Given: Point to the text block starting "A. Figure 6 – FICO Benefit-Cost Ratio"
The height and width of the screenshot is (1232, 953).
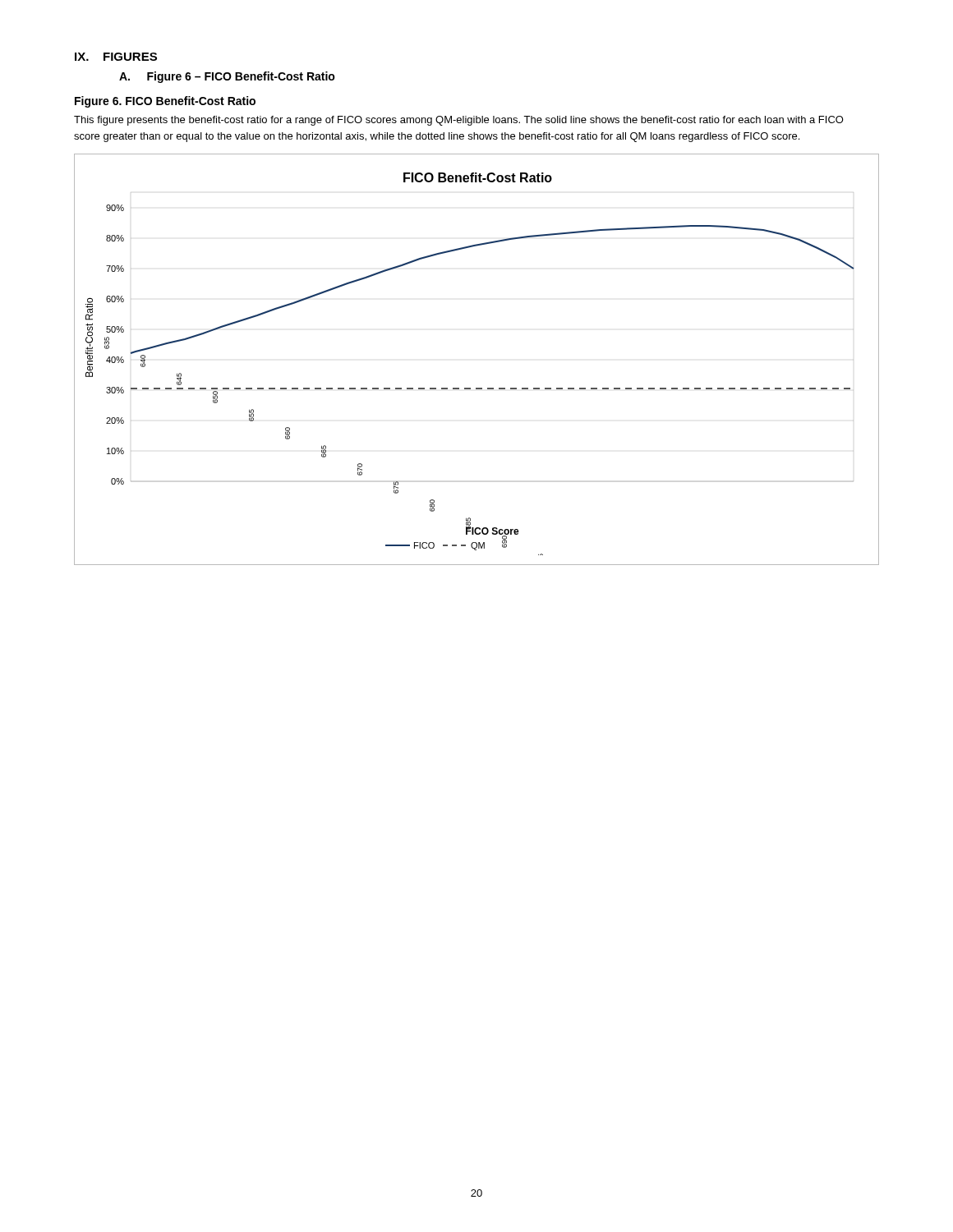Looking at the screenshot, I should tap(227, 76).
